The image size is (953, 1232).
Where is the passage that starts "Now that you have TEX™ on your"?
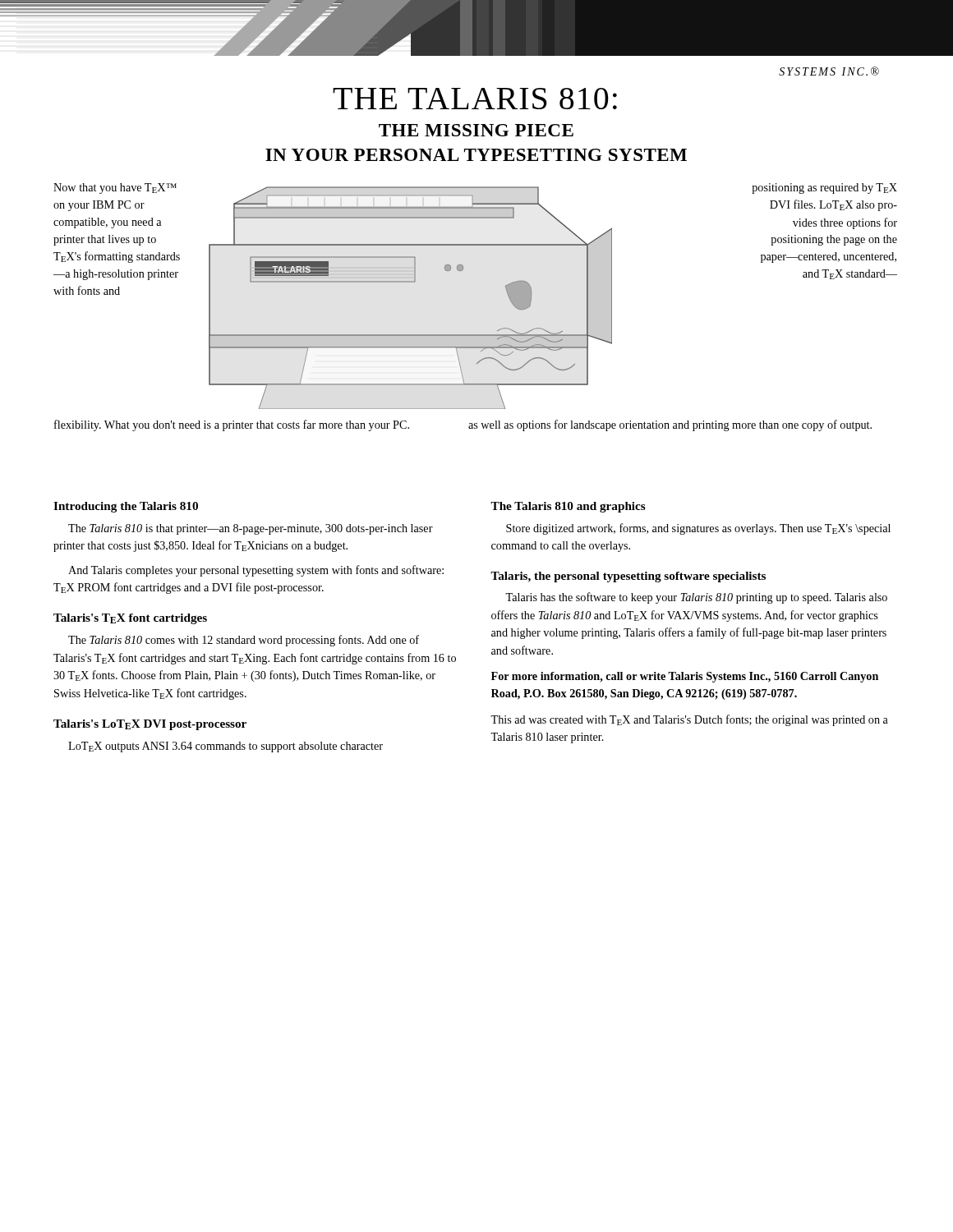click(117, 239)
